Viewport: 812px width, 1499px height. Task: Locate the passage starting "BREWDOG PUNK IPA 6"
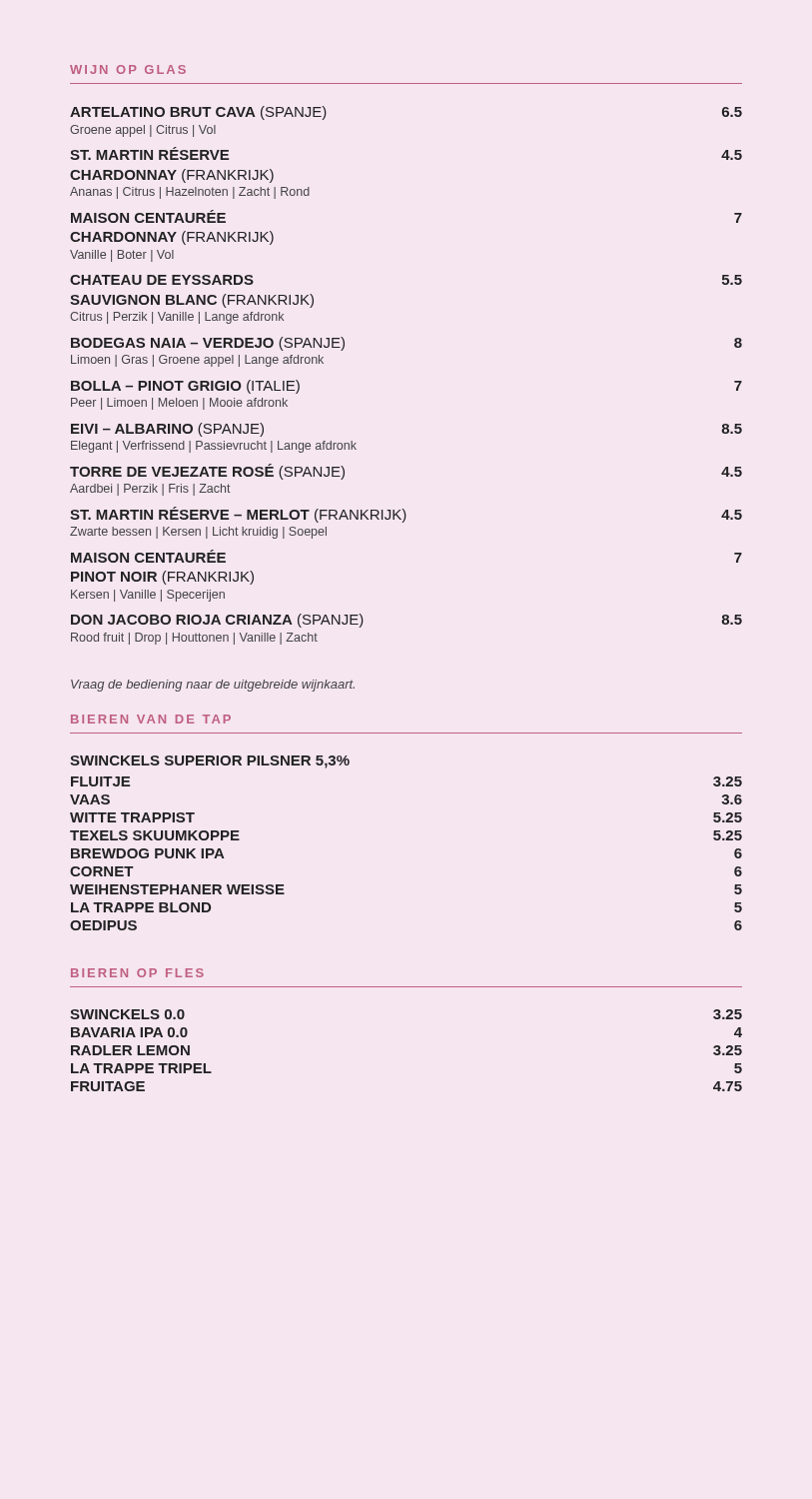pos(144,853)
